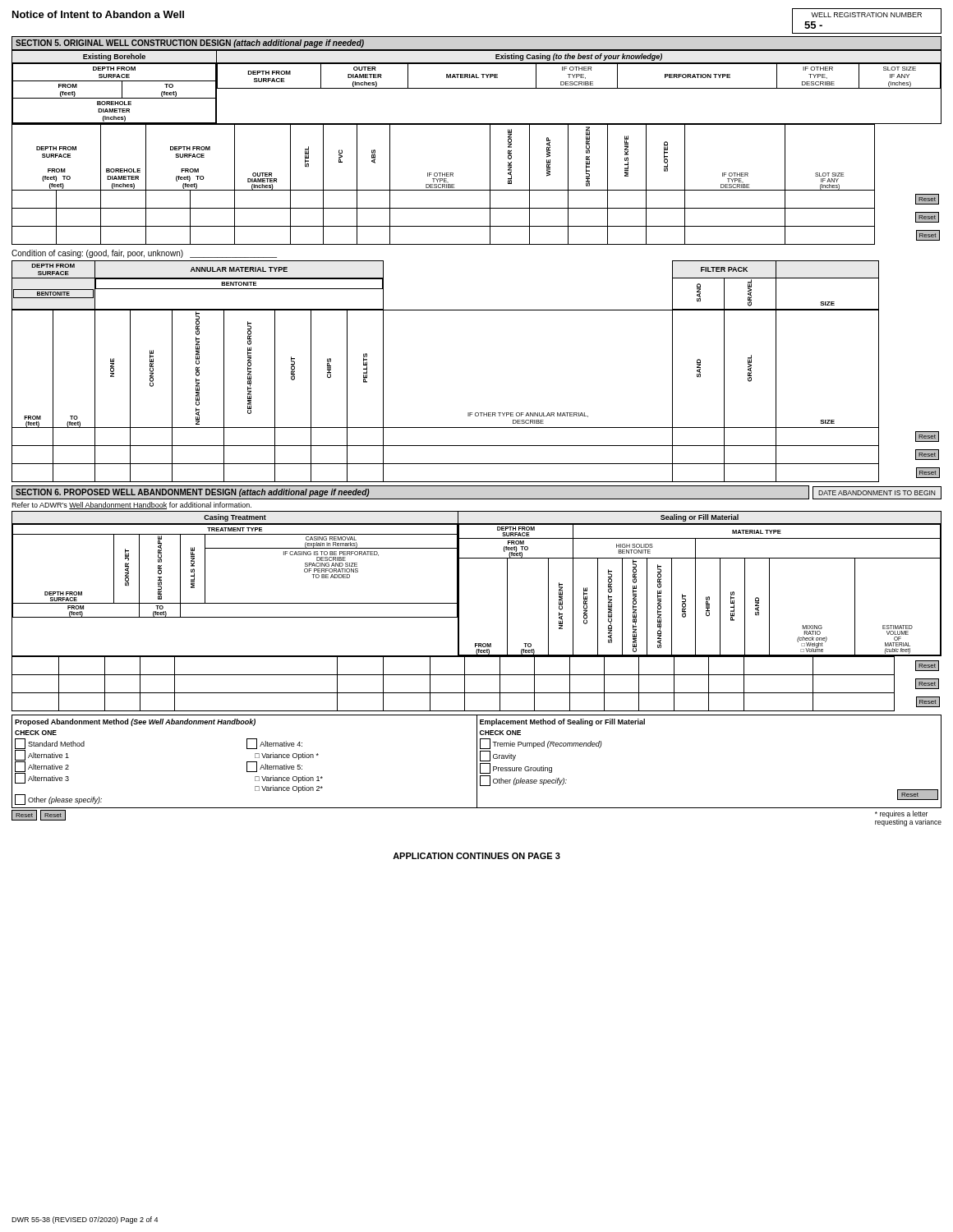The image size is (953, 1232).
Task: Locate the text block with the text "Proposed Abandonment Method (See Well Abandonment"
Action: (x=135, y=722)
